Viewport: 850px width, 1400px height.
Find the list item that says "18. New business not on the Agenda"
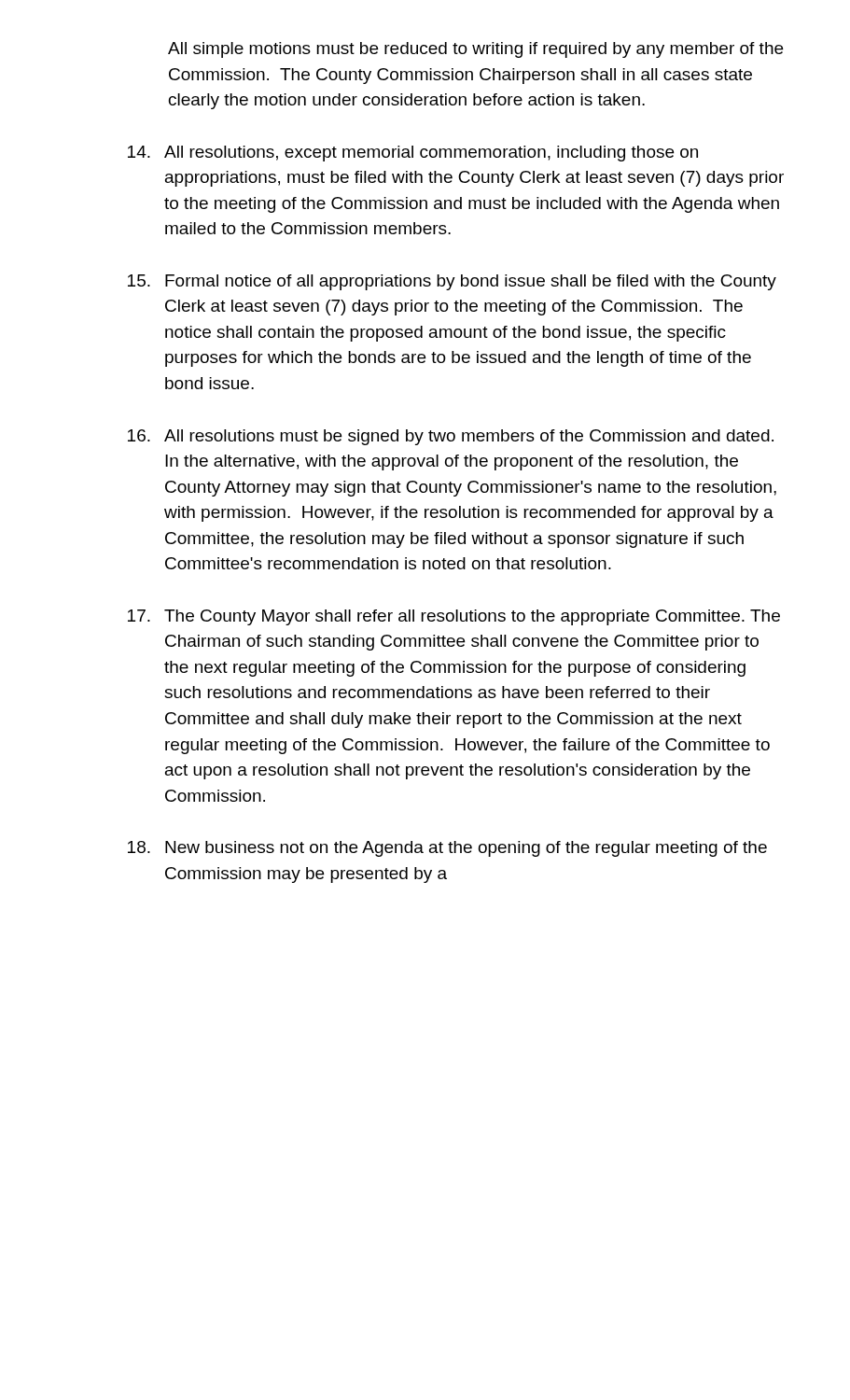tap(435, 860)
